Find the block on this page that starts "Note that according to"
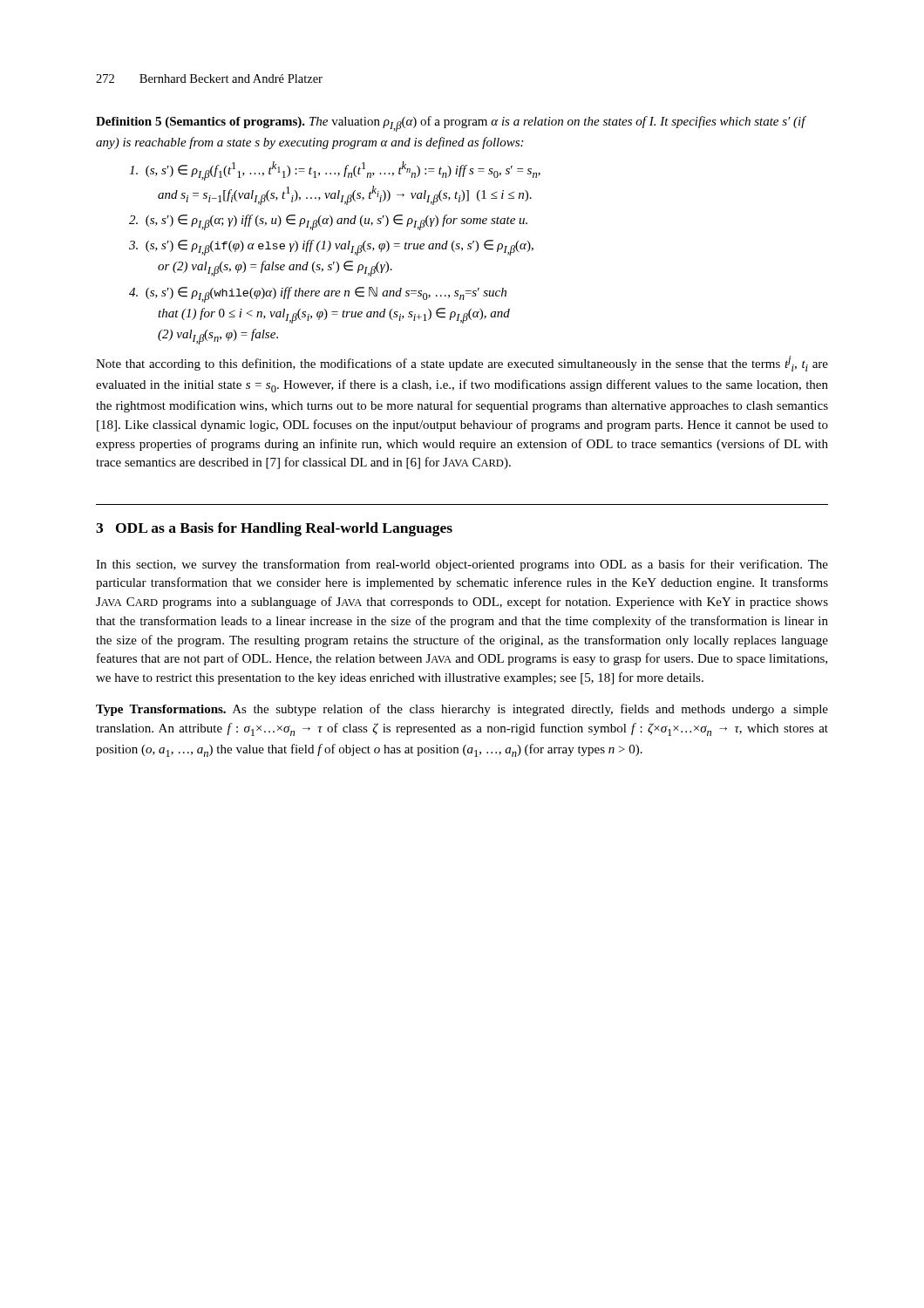 462,411
